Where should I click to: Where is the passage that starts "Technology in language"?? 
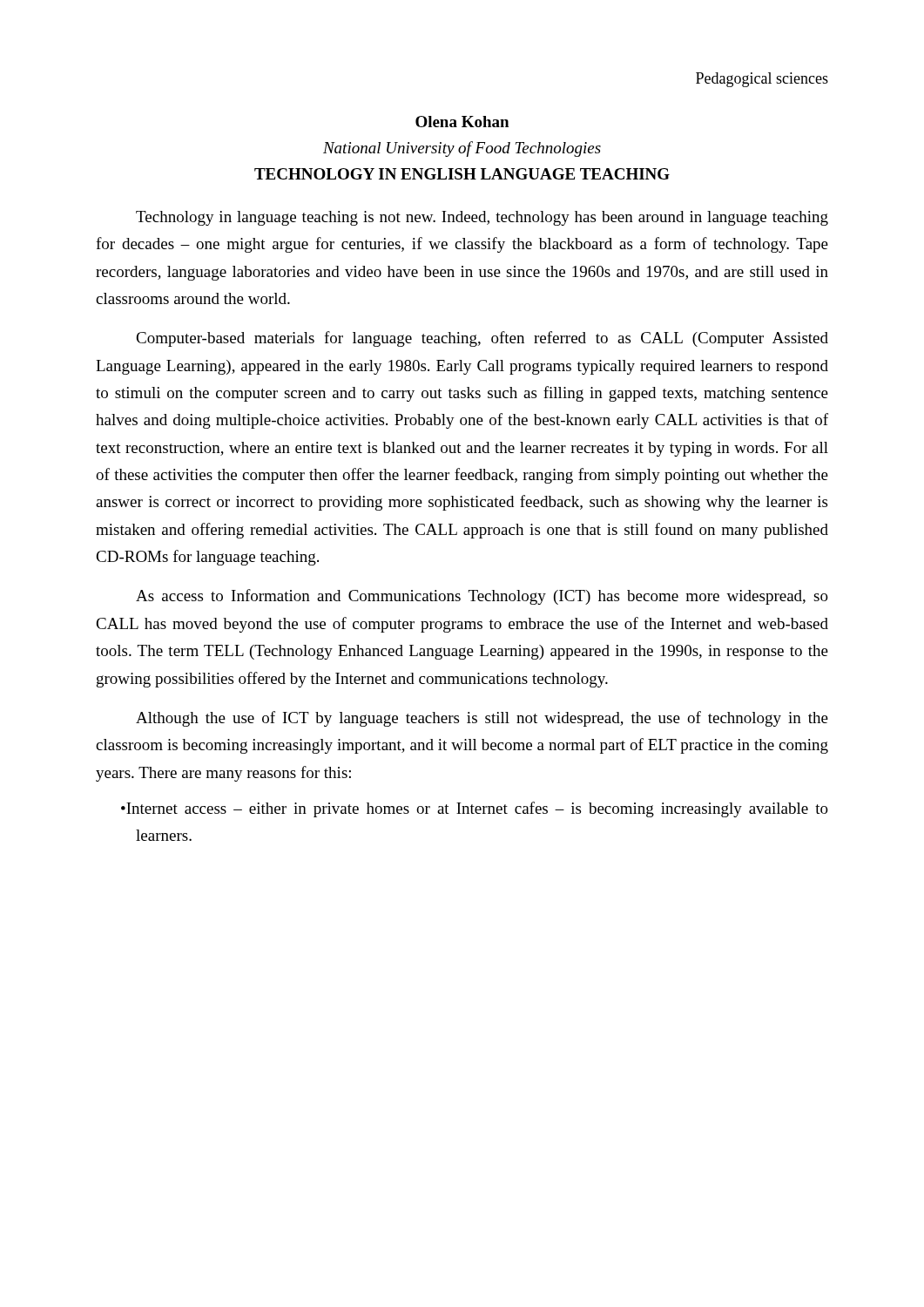(462, 494)
